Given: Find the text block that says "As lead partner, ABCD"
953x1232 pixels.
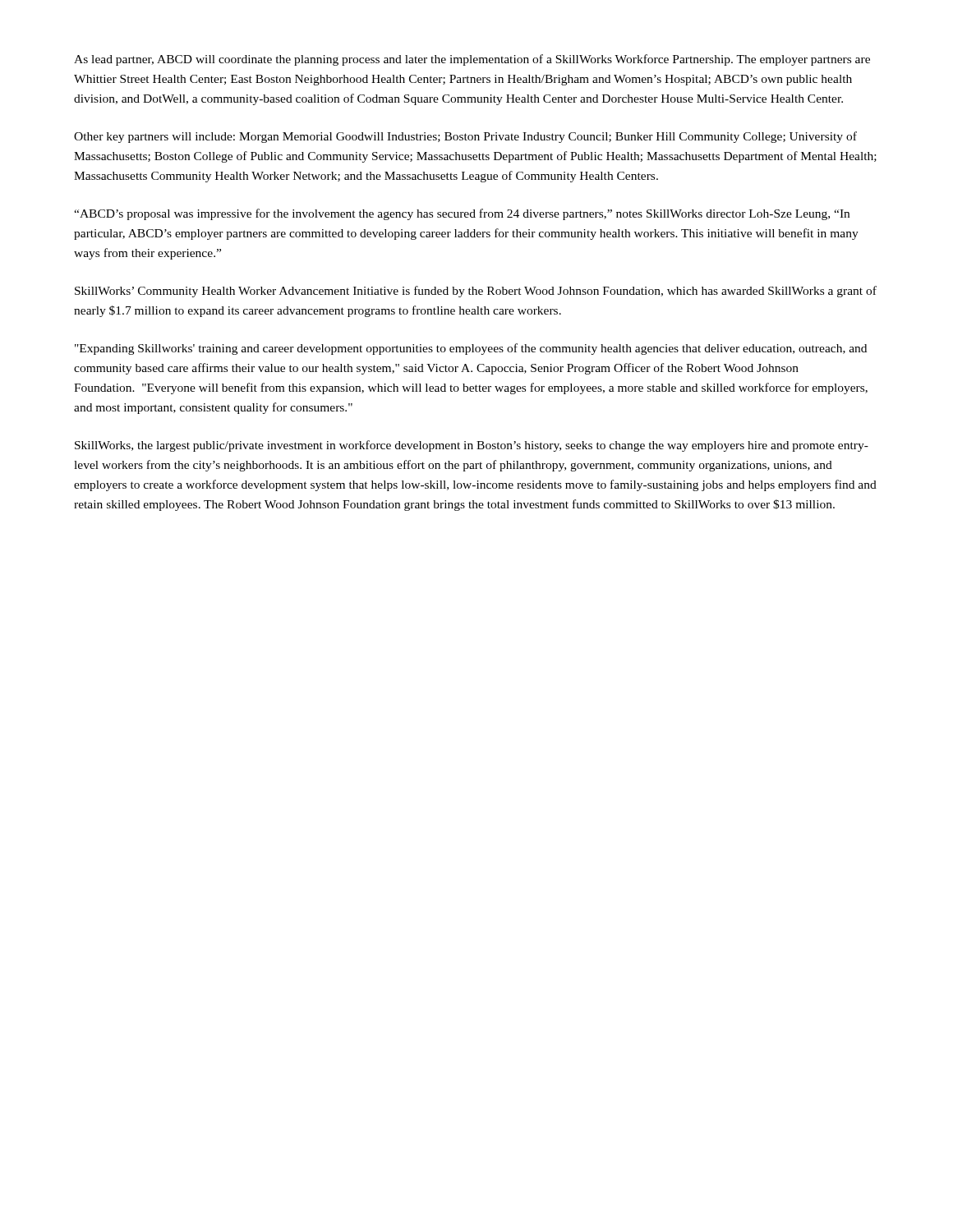Looking at the screenshot, I should (x=472, y=78).
